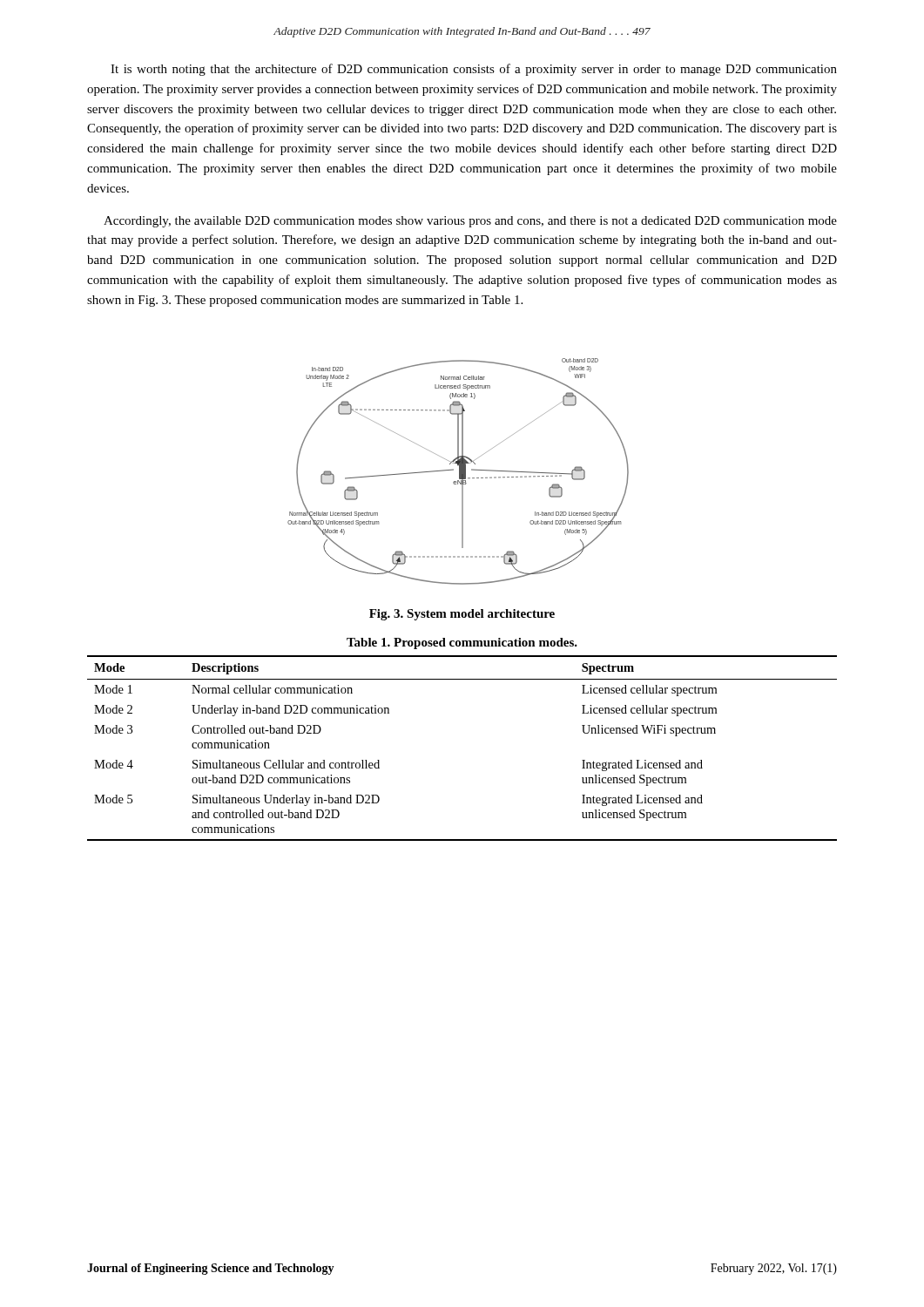Click on the text block that says "Accordingly, the available D2D"
This screenshot has width=924, height=1307.
tap(462, 260)
